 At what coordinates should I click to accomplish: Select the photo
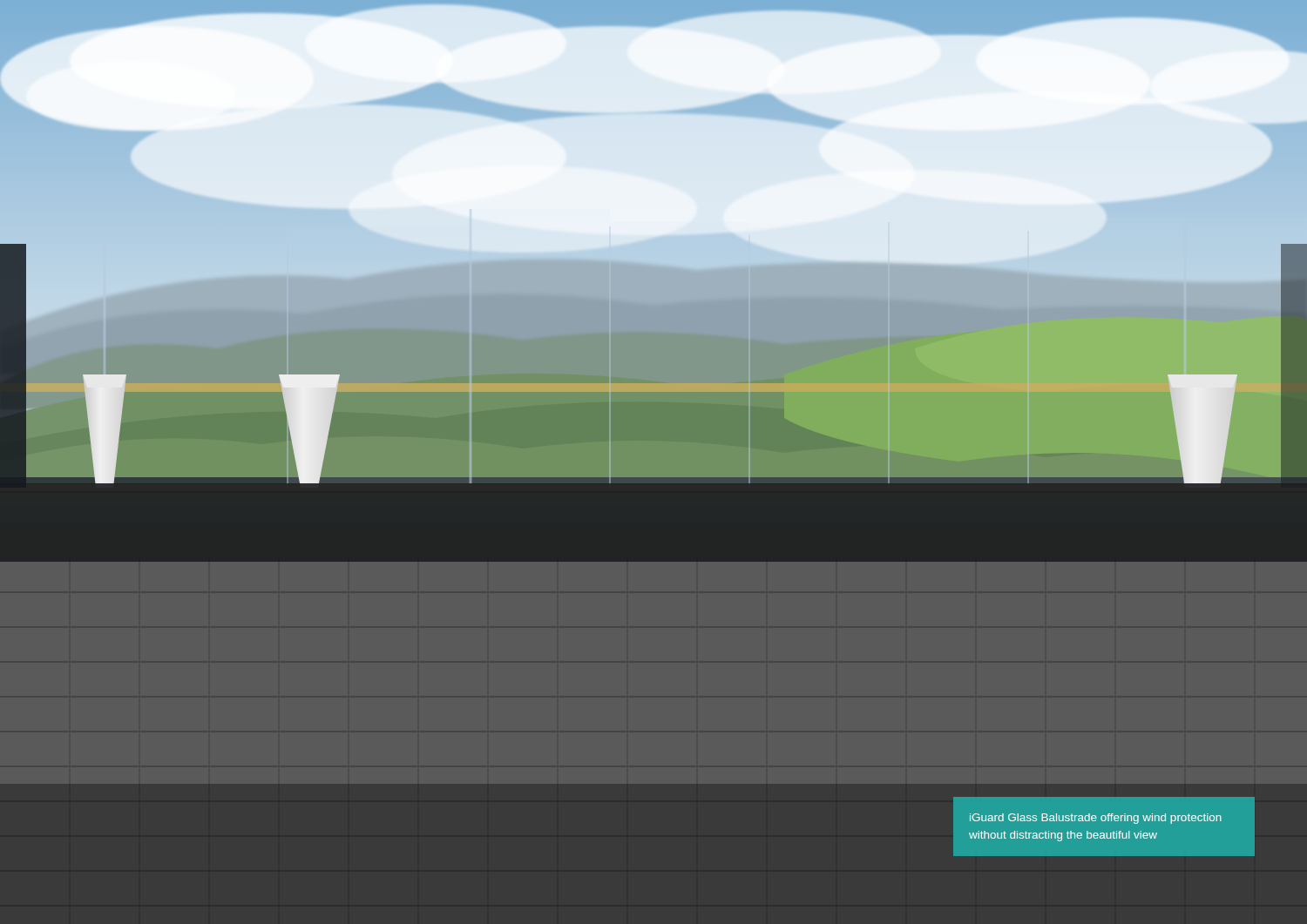point(654,462)
